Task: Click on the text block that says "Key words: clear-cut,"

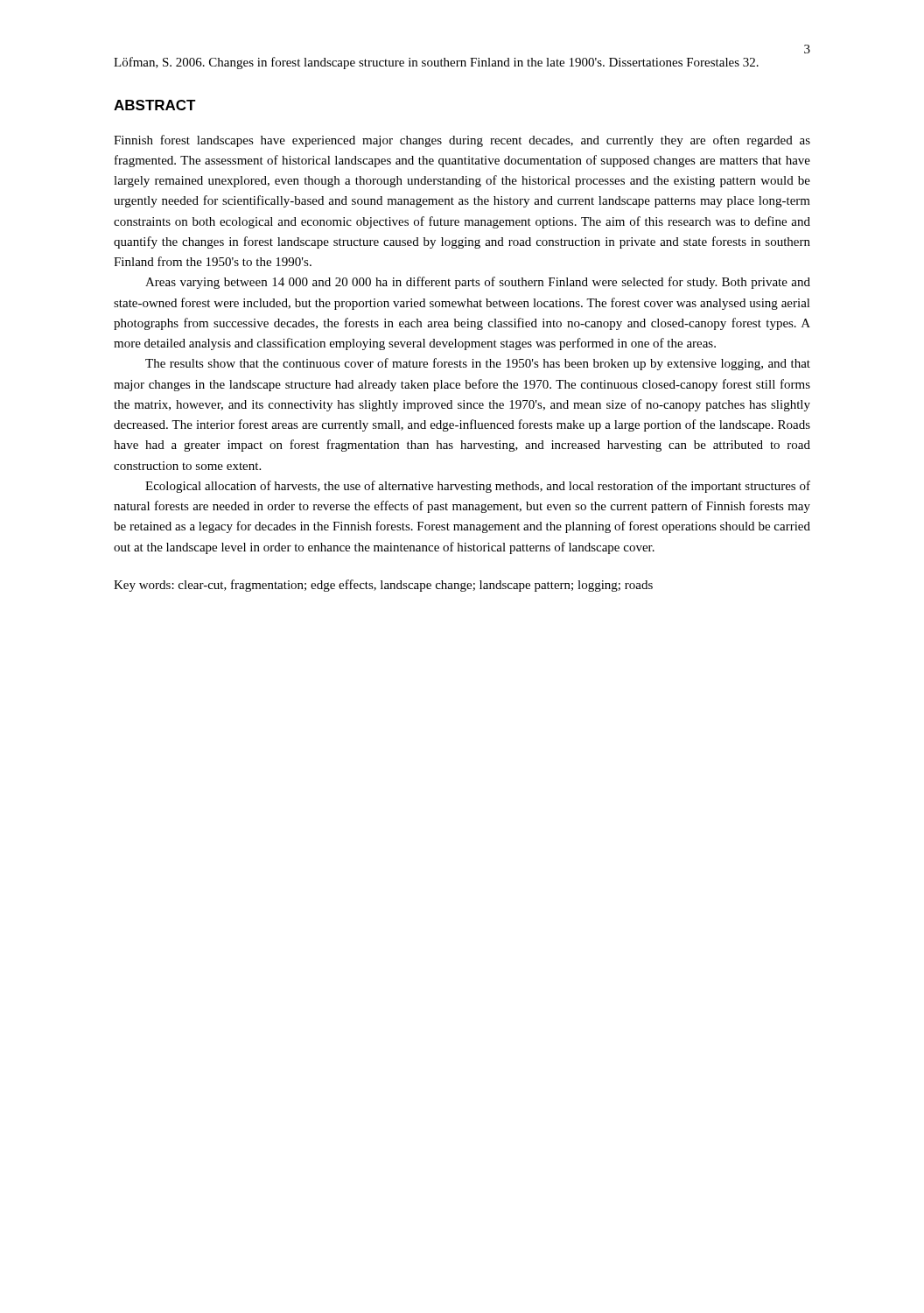Action: pyautogui.click(x=383, y=584)
